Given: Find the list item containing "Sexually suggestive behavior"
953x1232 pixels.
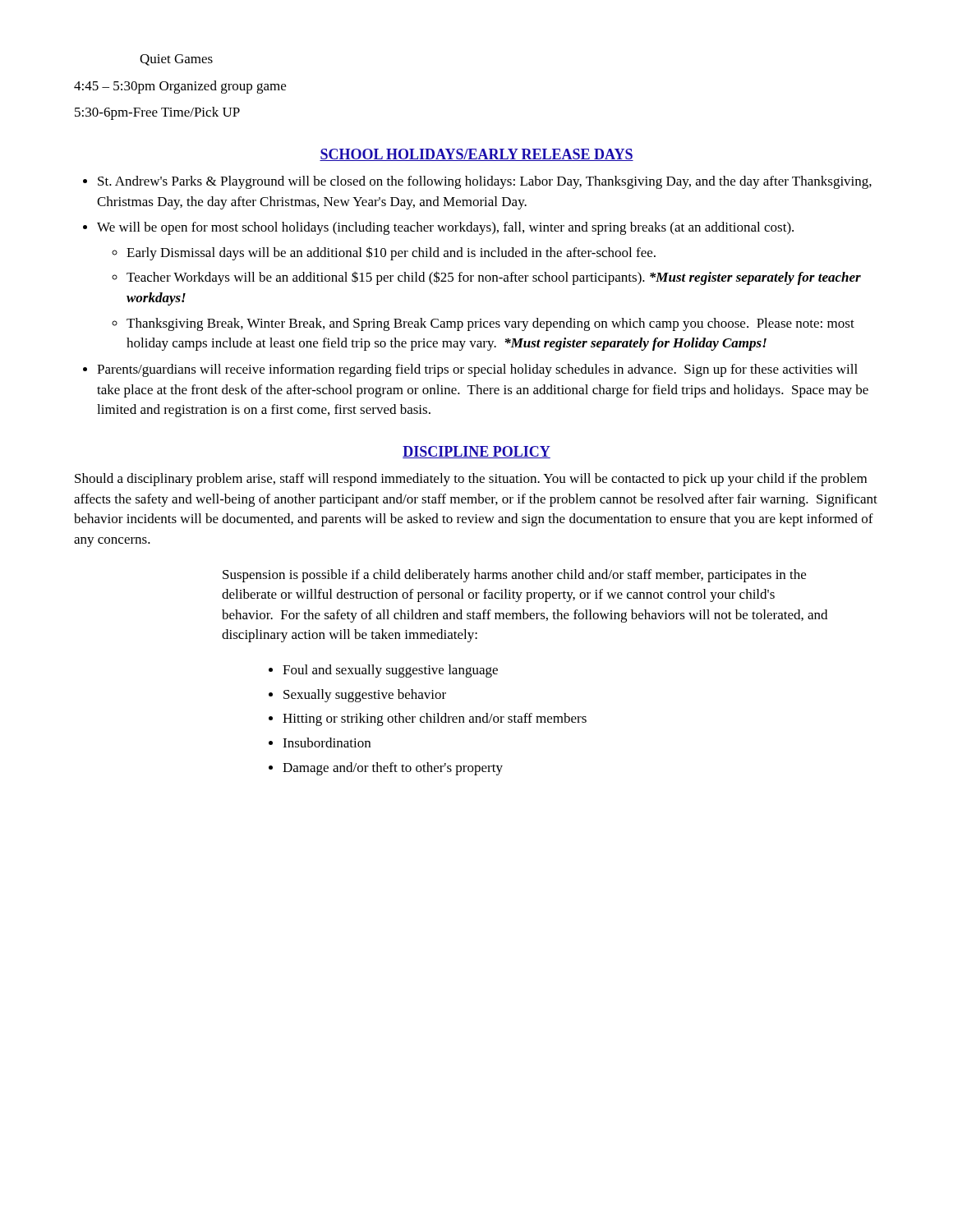Looking at the screenshot, I should coord(364,694).
